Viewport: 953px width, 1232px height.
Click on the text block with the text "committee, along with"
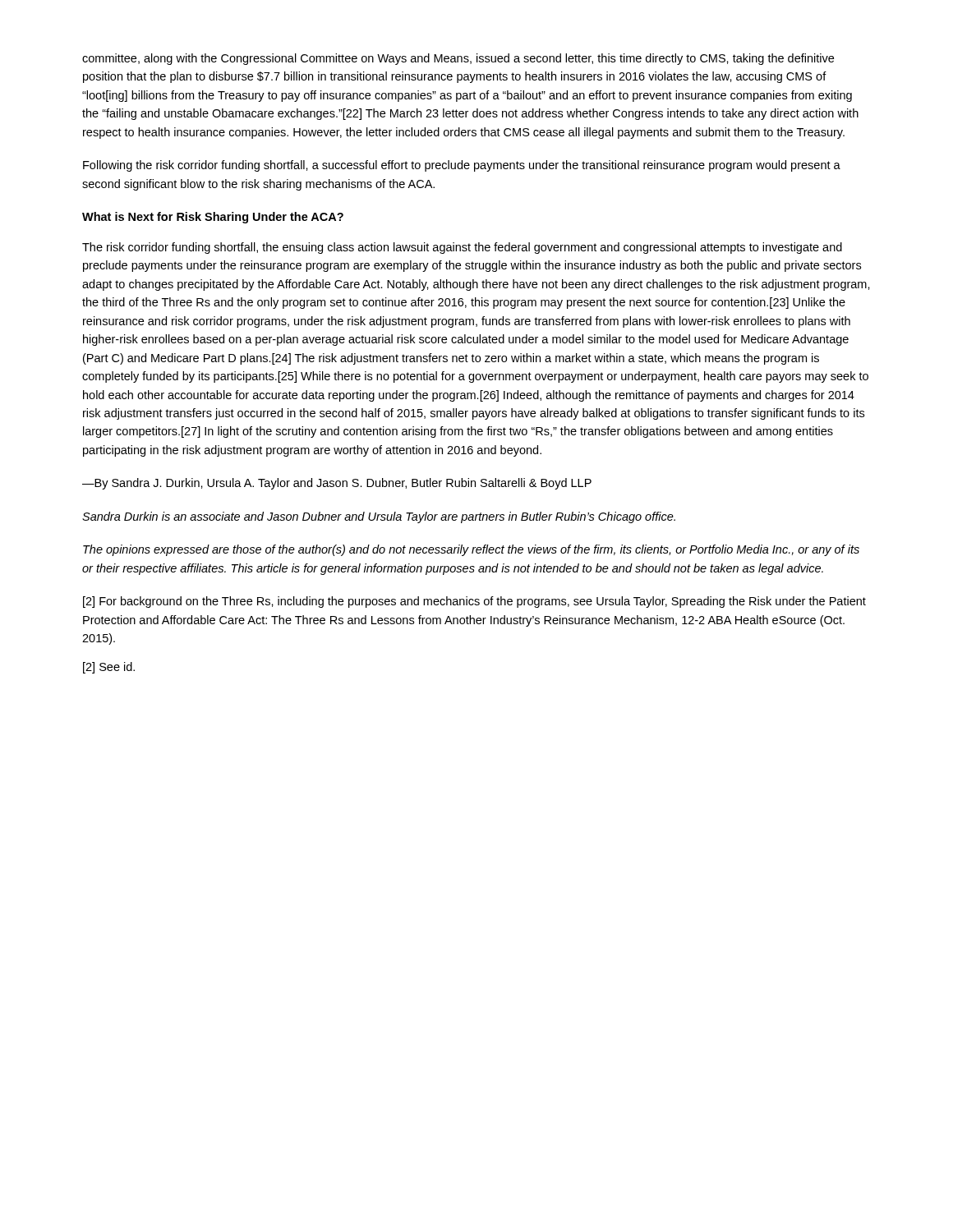pos(470,95)
